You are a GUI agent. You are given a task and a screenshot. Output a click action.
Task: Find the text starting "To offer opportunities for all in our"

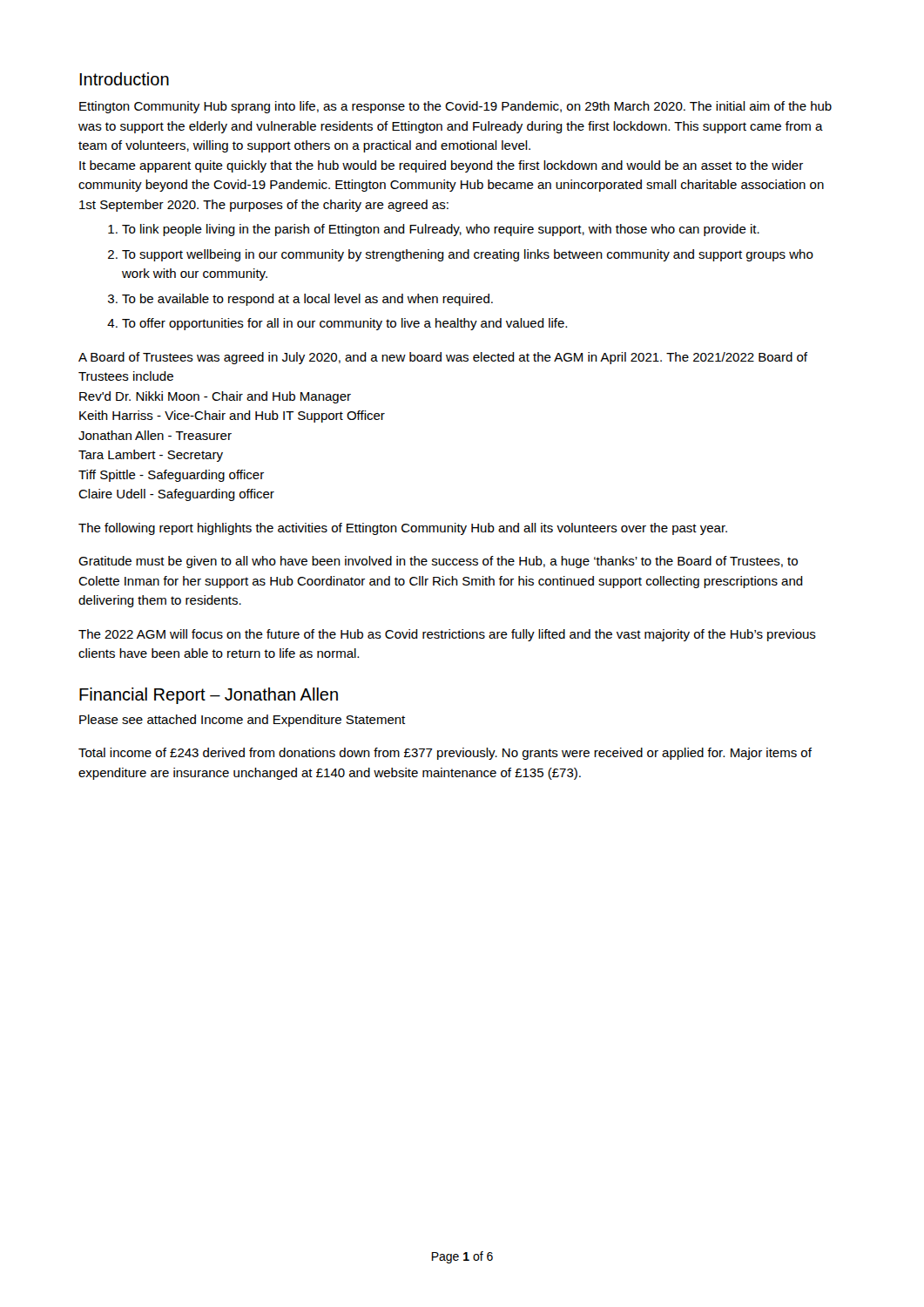(x=345, y=323)
